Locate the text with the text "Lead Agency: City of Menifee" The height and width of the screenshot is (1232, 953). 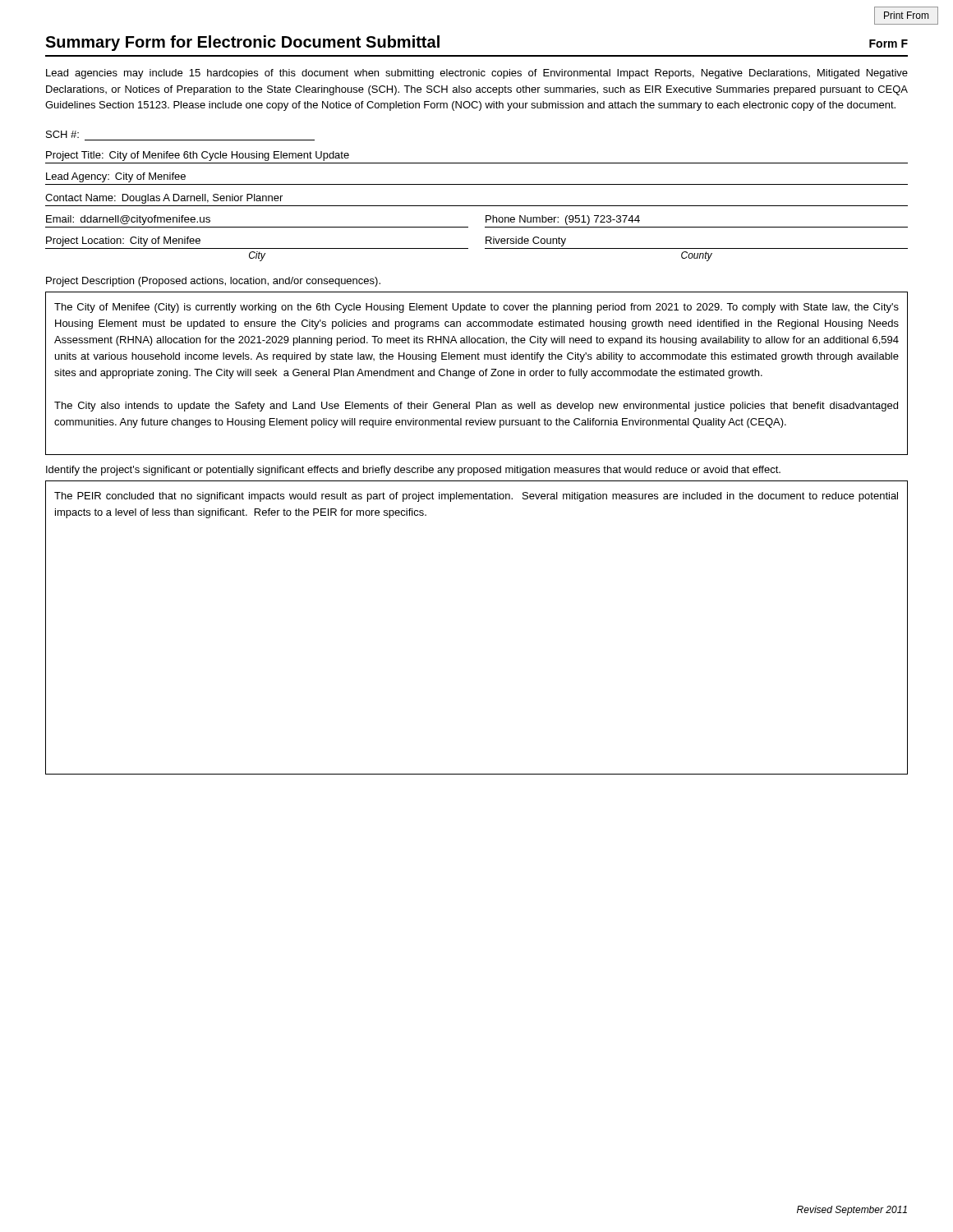[476, 176]
